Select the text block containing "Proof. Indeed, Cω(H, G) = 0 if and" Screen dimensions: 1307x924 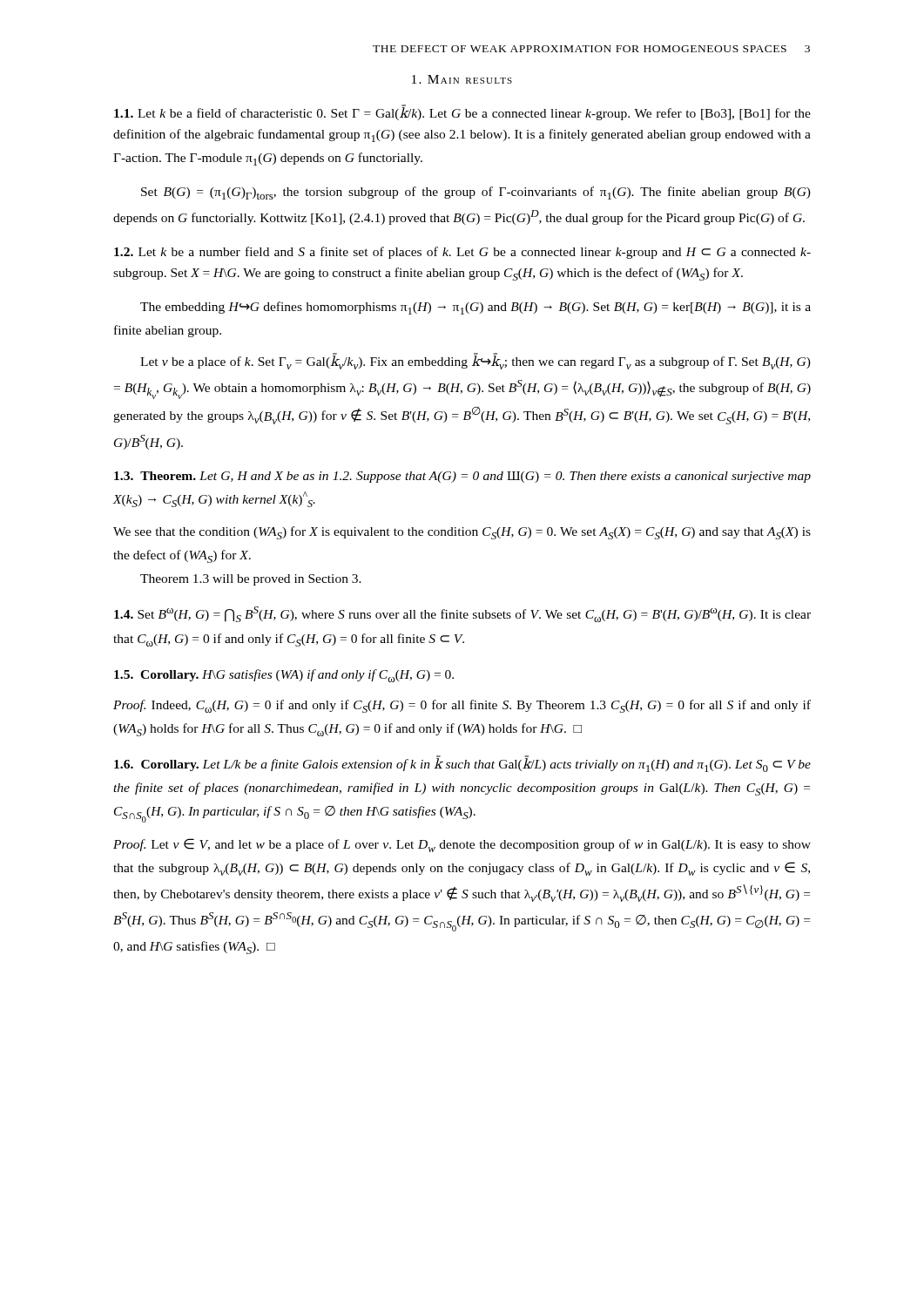click(462, 718)
